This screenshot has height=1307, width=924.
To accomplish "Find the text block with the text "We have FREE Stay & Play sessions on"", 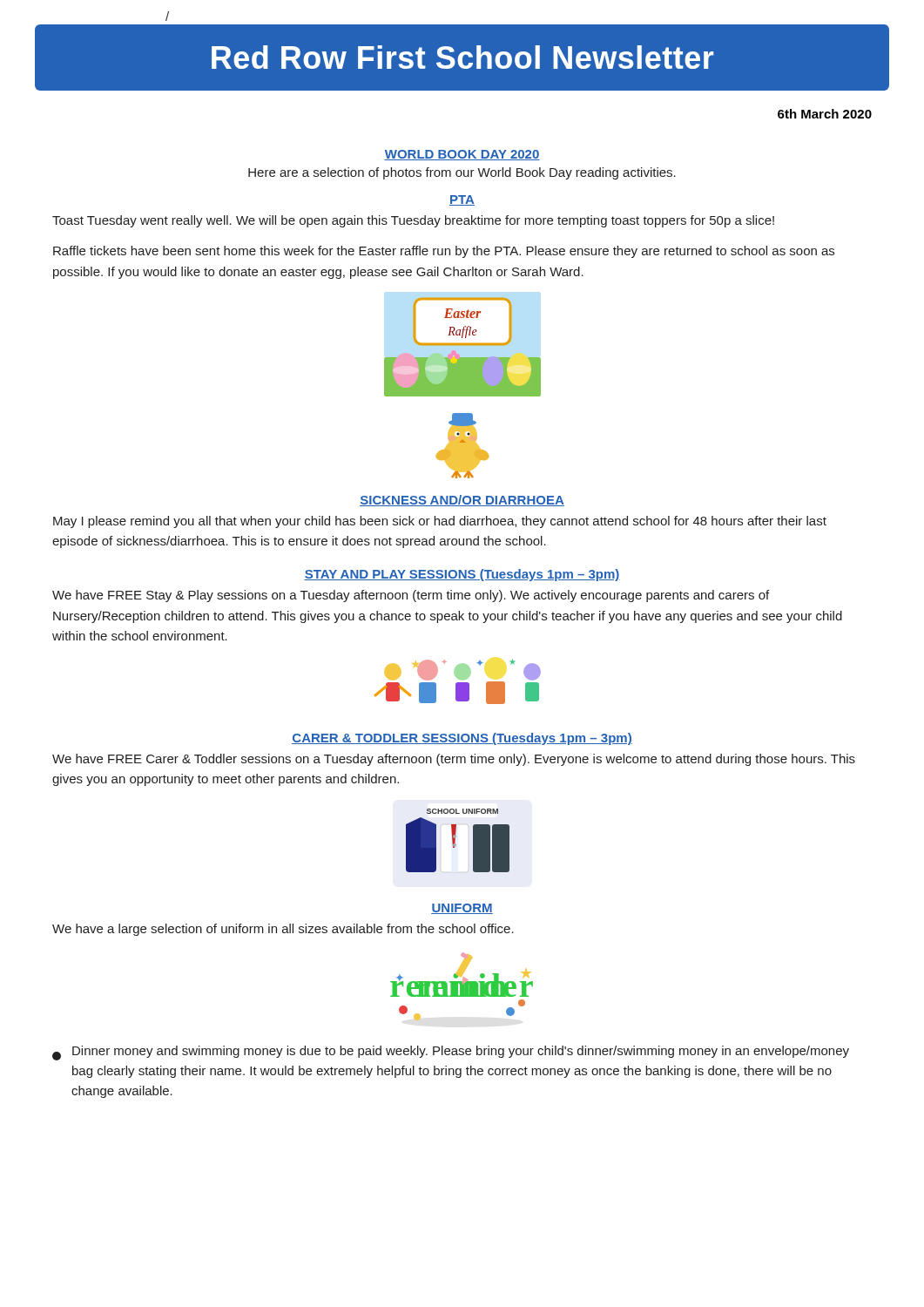I will 447,615.
